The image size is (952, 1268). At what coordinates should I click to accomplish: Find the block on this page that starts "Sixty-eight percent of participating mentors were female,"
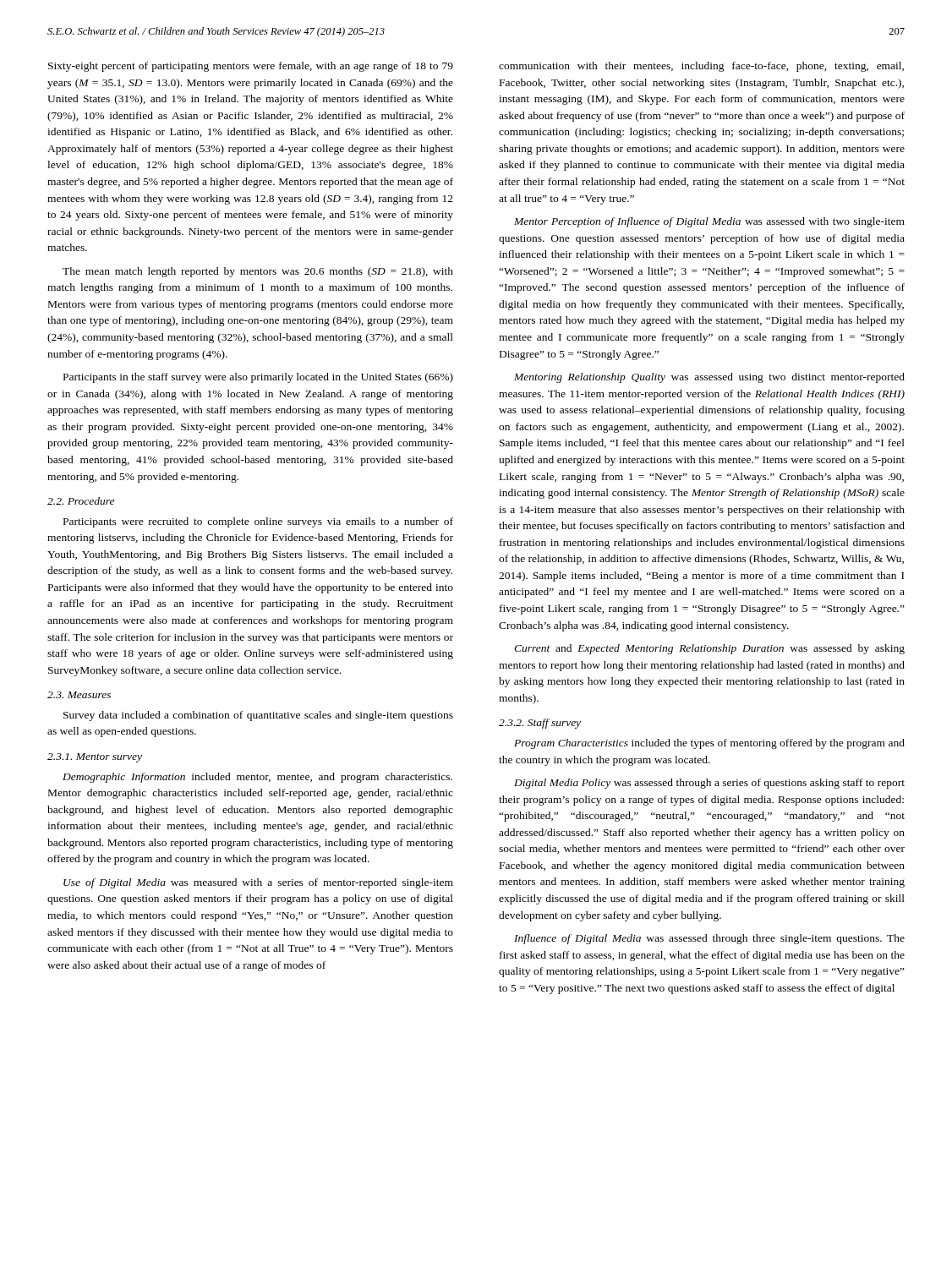click(x=250, y=157)
